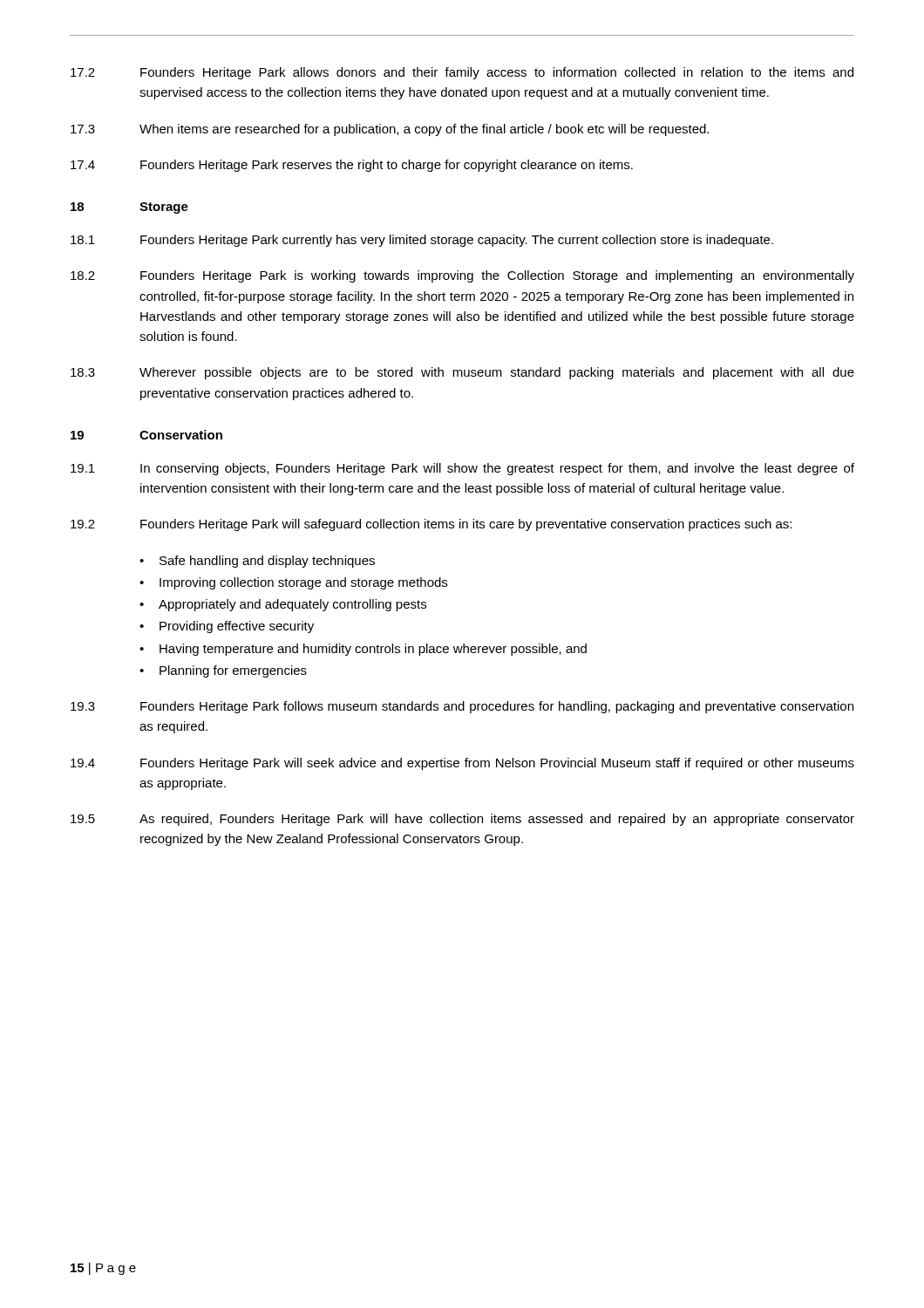Click where it says "Improving collection storage and storage methods"

303,582
